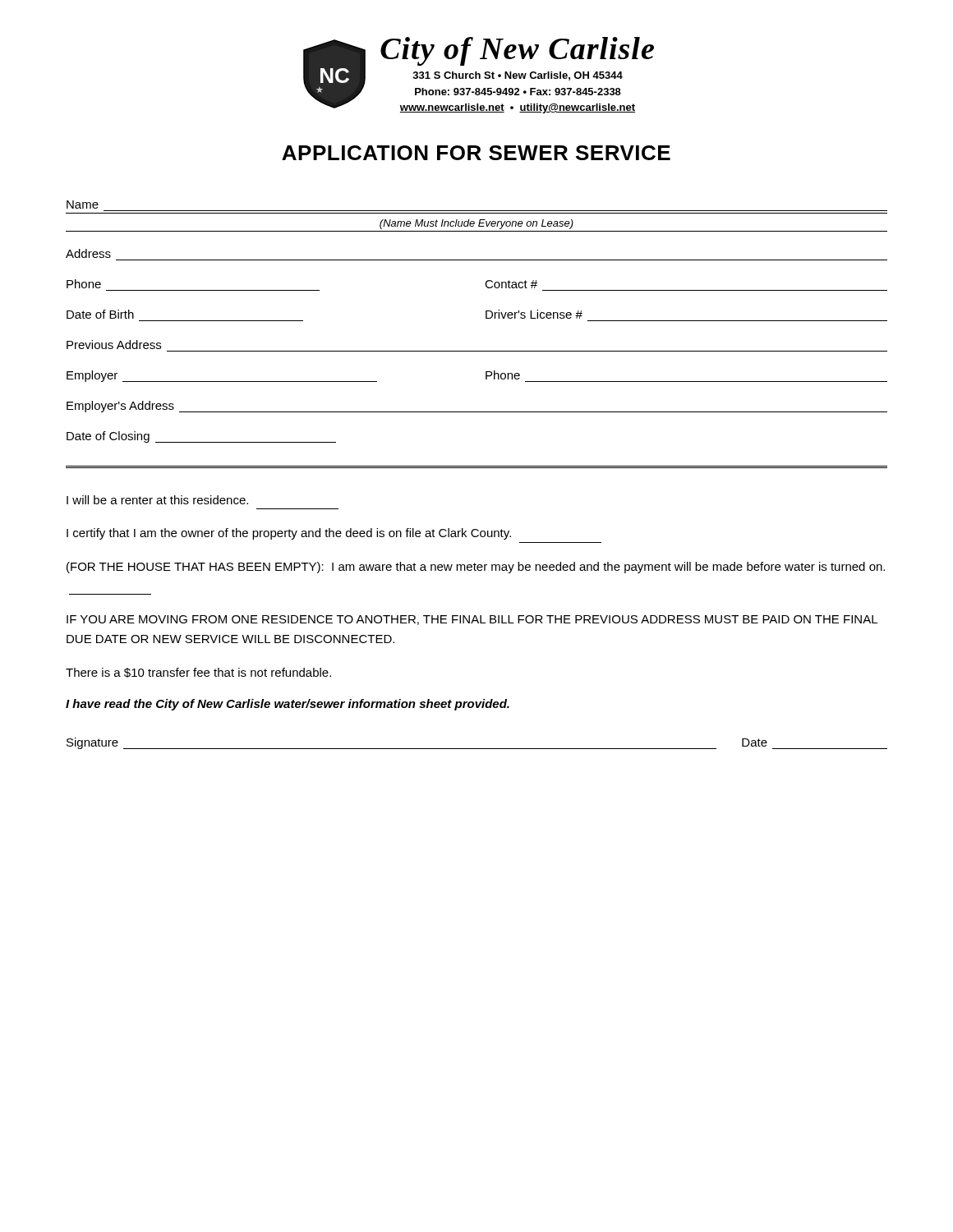Image resolution: width=953 pixels, height=1232 pixels.
Task: Click the passage that begins "I have read the City of New Carlisle"
Action: coord(288,703)
